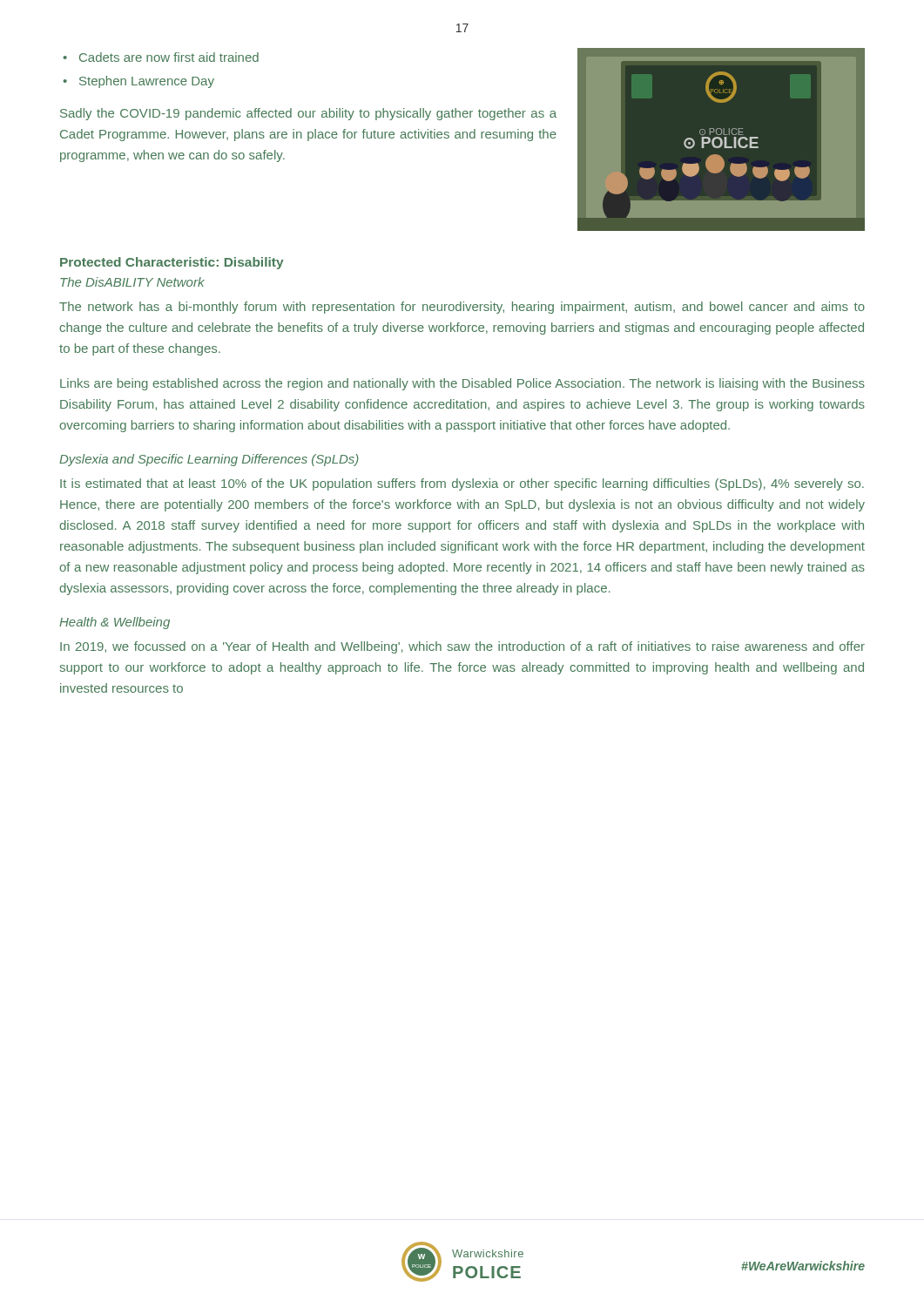
Task: Find the element starting "Cadets are now first aid trained"
Action: (x=169, y=57)
